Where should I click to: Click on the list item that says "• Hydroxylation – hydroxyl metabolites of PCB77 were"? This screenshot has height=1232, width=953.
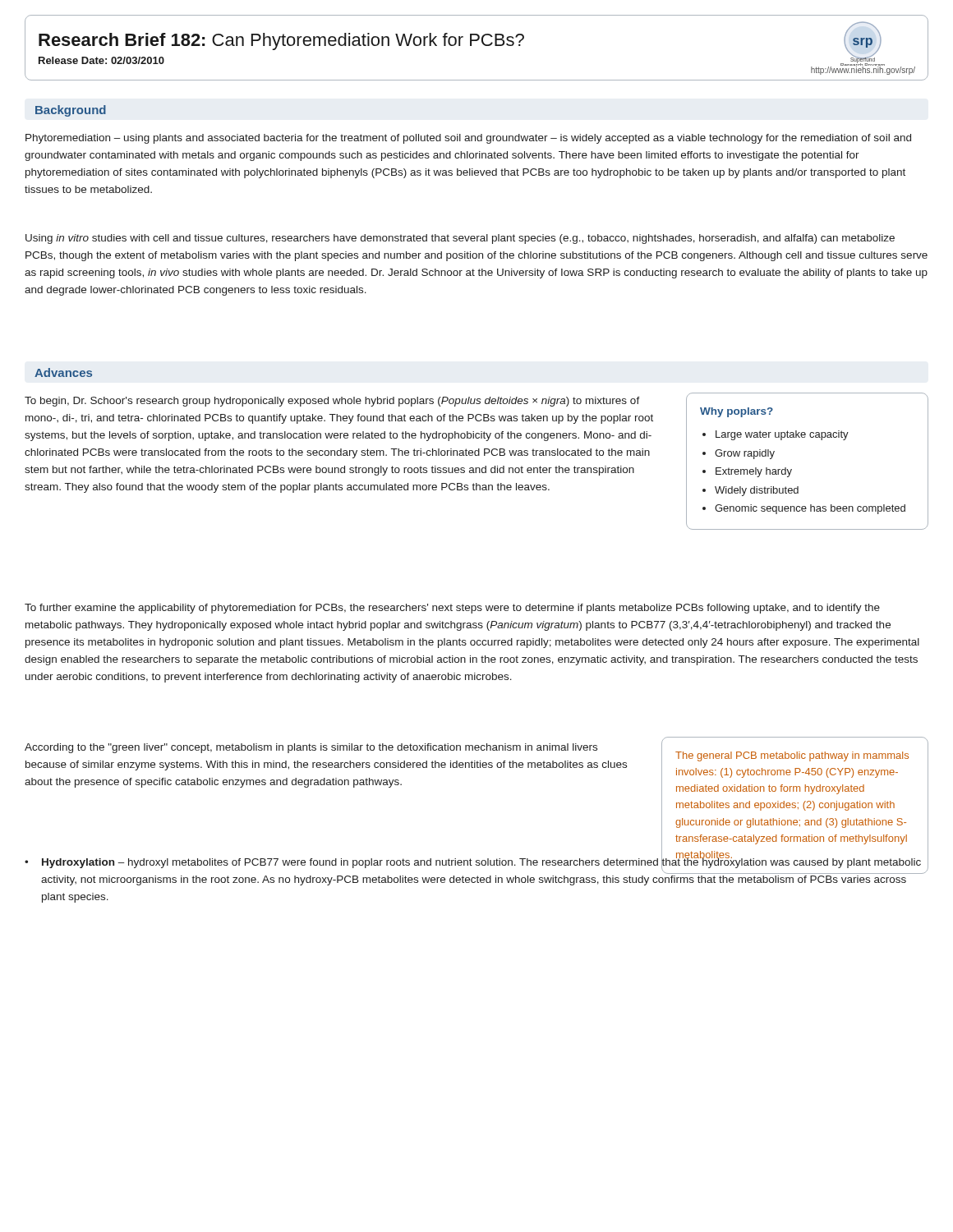tap(476, 880)
